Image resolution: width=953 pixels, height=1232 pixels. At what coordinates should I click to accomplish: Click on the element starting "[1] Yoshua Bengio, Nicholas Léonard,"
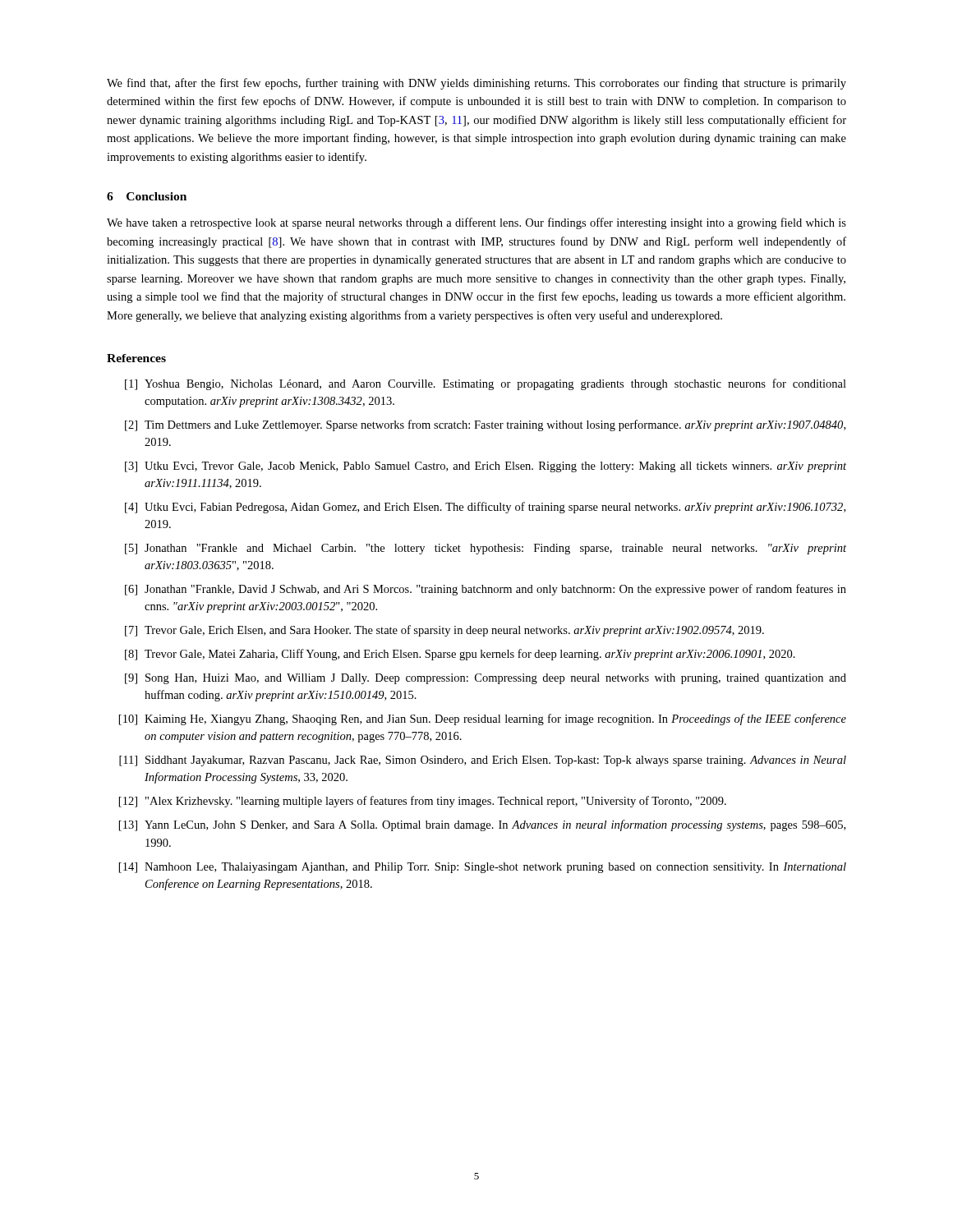476,393
